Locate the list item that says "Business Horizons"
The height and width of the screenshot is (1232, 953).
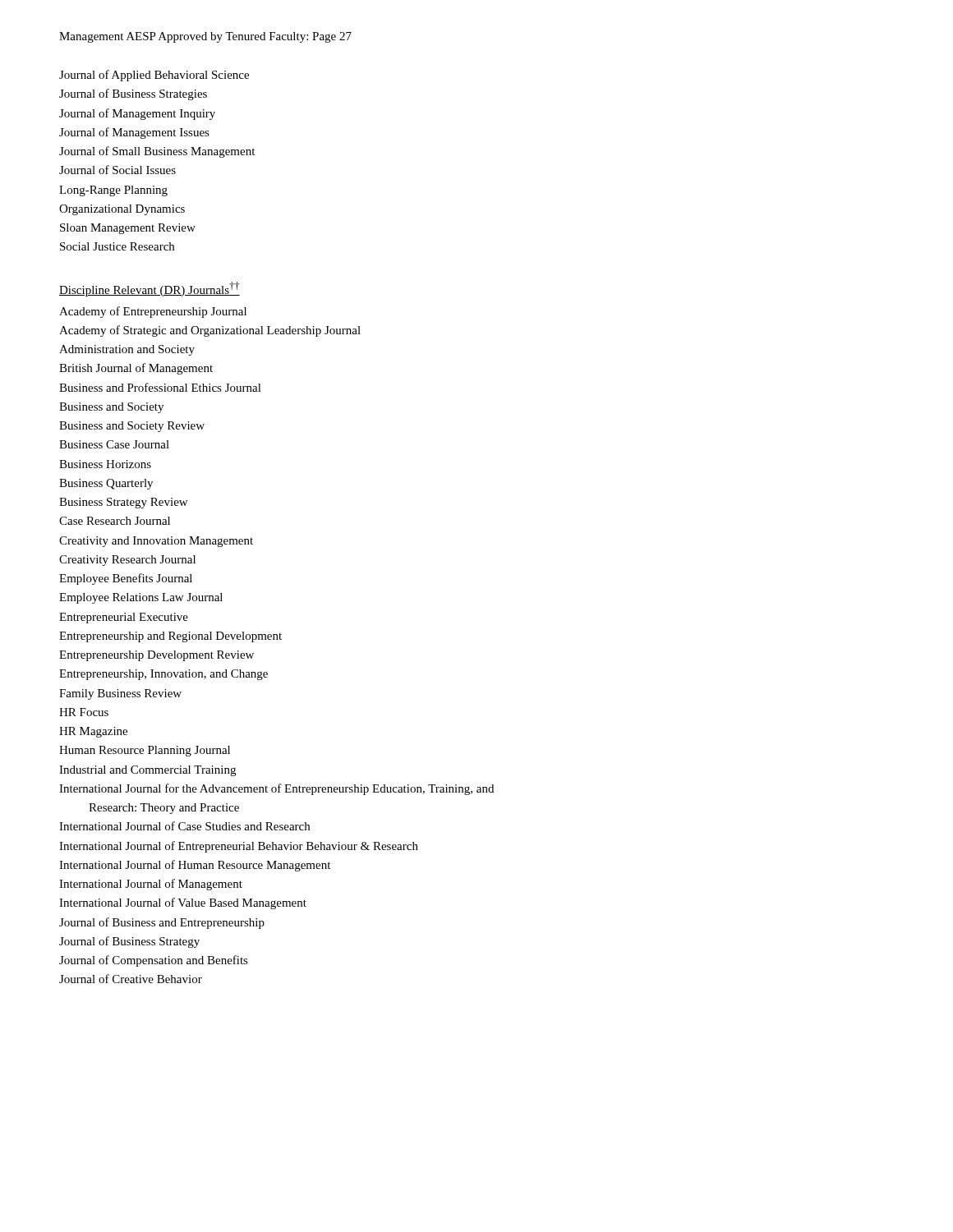pos(105,464)
